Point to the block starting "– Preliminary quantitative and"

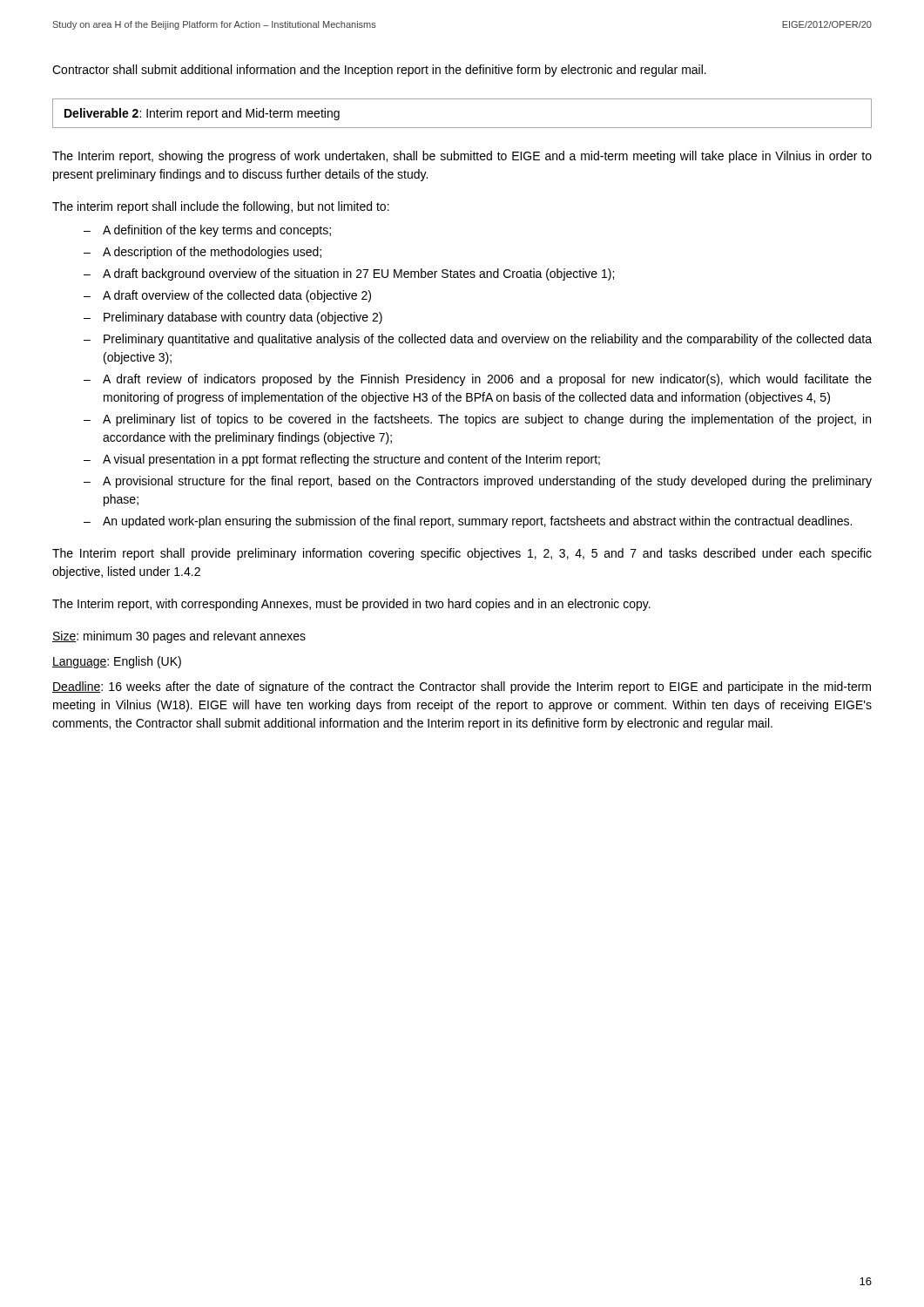[478, 349]
